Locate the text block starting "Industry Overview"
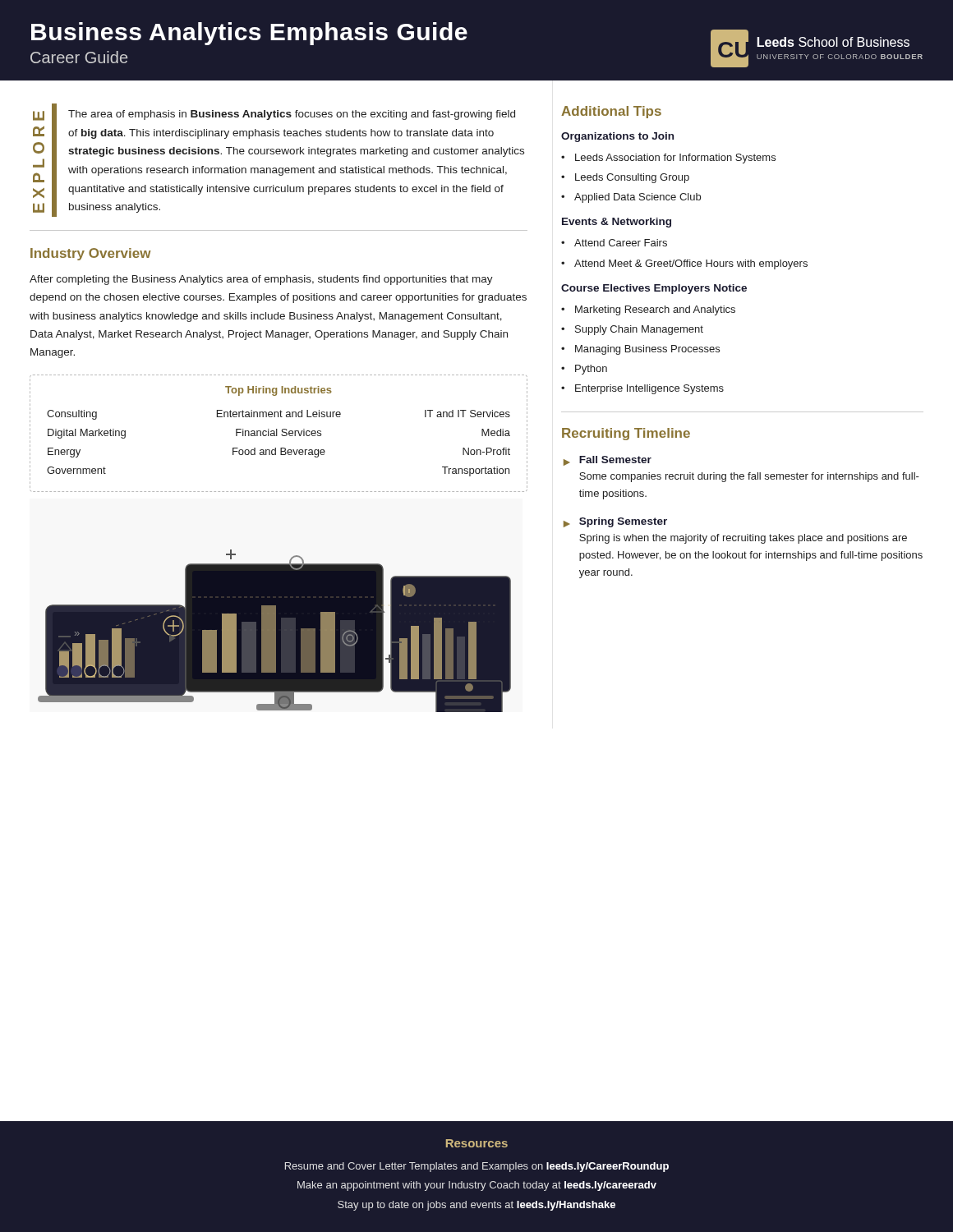The image size is (953, 1232). click(x=90, y=253)
